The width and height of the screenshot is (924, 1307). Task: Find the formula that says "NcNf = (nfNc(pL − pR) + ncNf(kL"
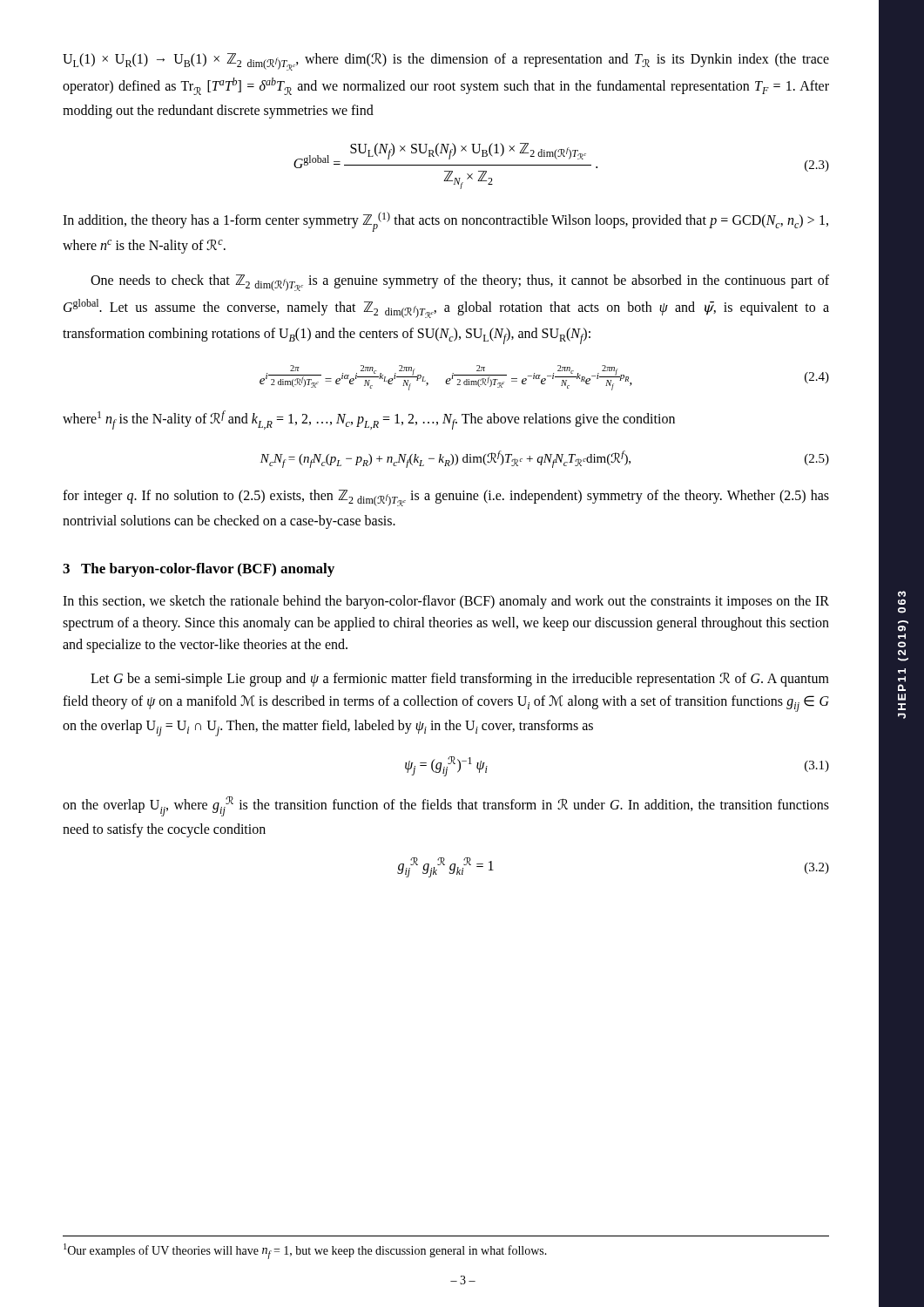pos(545,458)
